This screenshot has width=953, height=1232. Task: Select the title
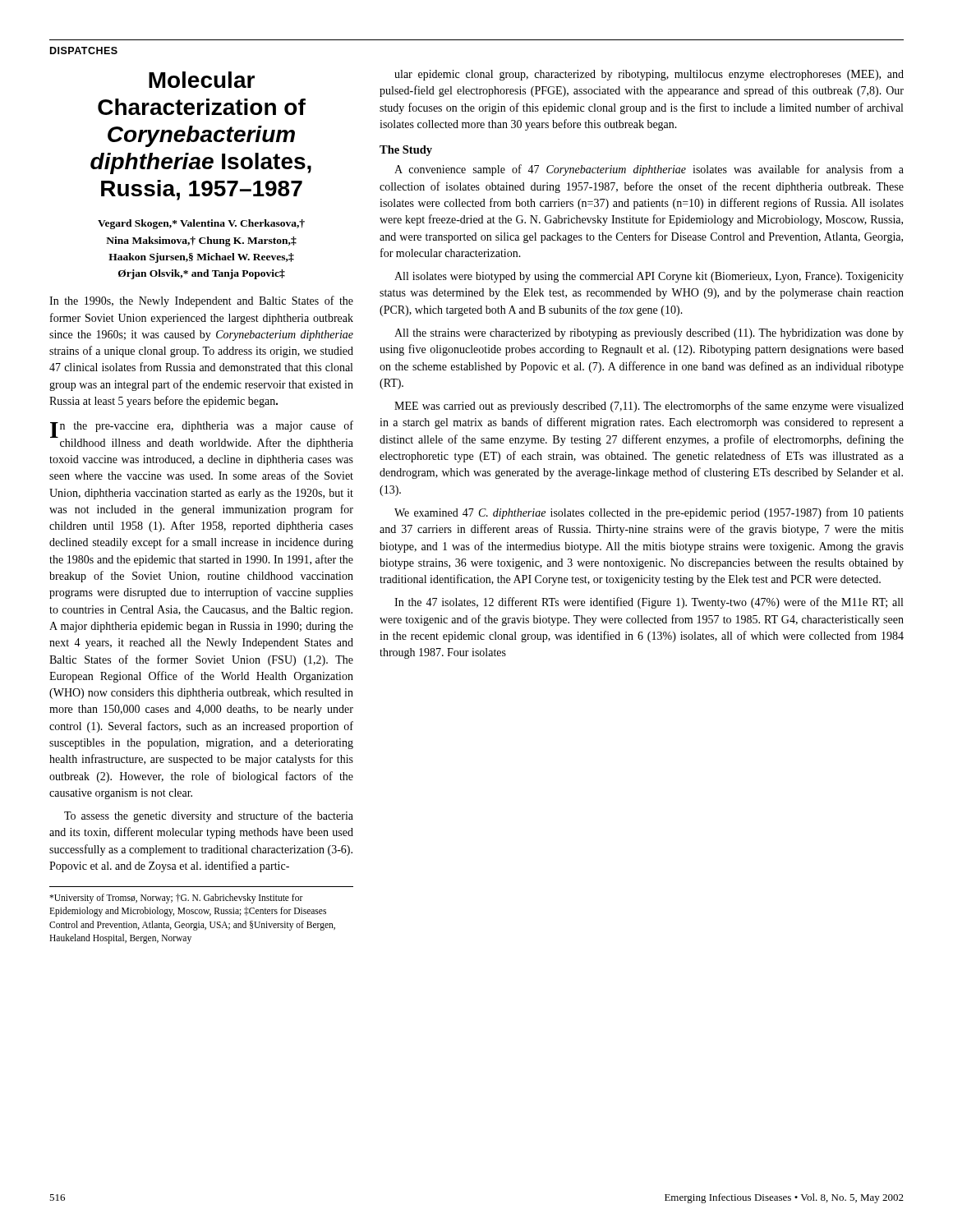(x=201, y=134)
